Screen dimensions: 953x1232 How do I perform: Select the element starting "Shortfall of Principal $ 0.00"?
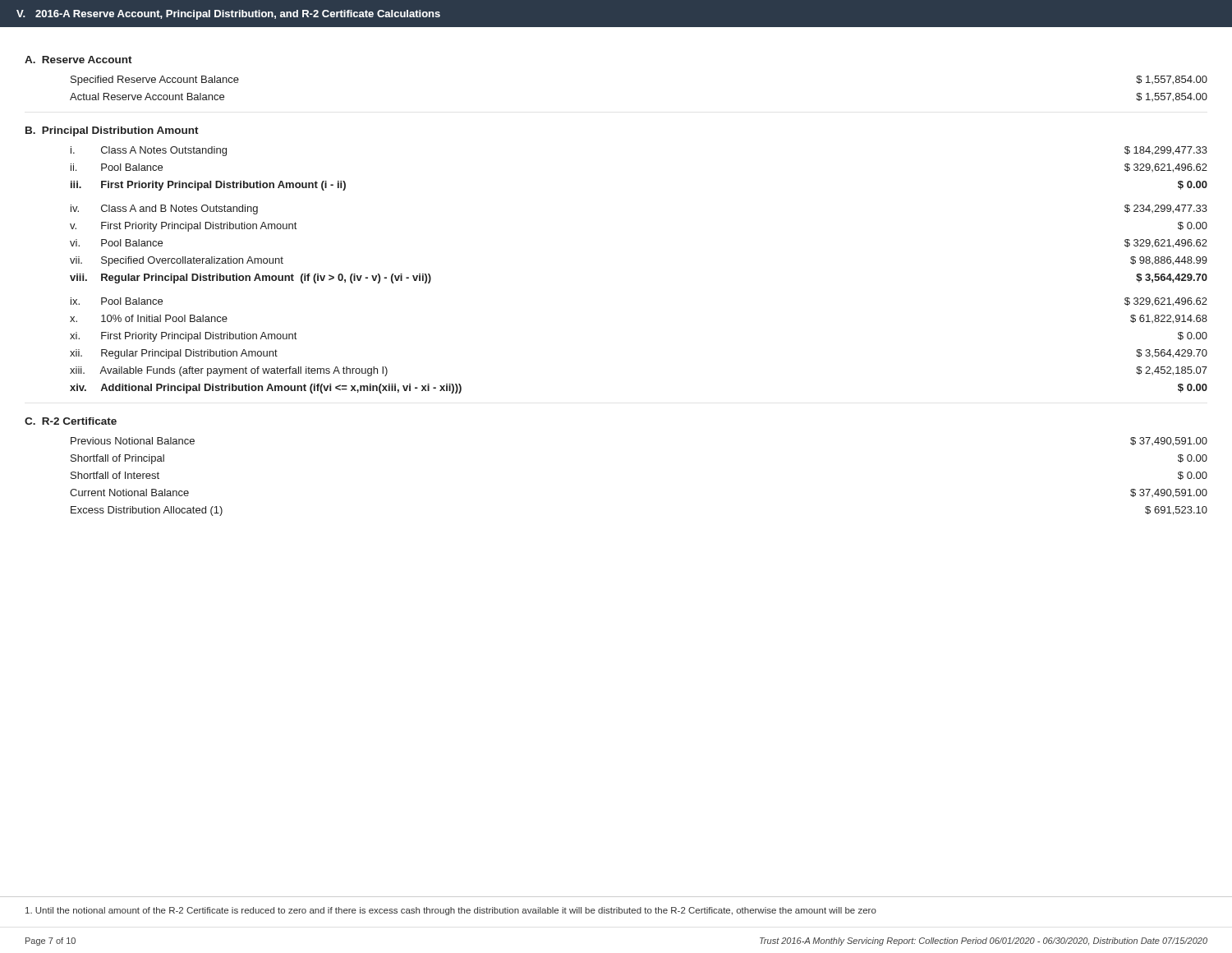pyautogui.click(x=116, y=459)
